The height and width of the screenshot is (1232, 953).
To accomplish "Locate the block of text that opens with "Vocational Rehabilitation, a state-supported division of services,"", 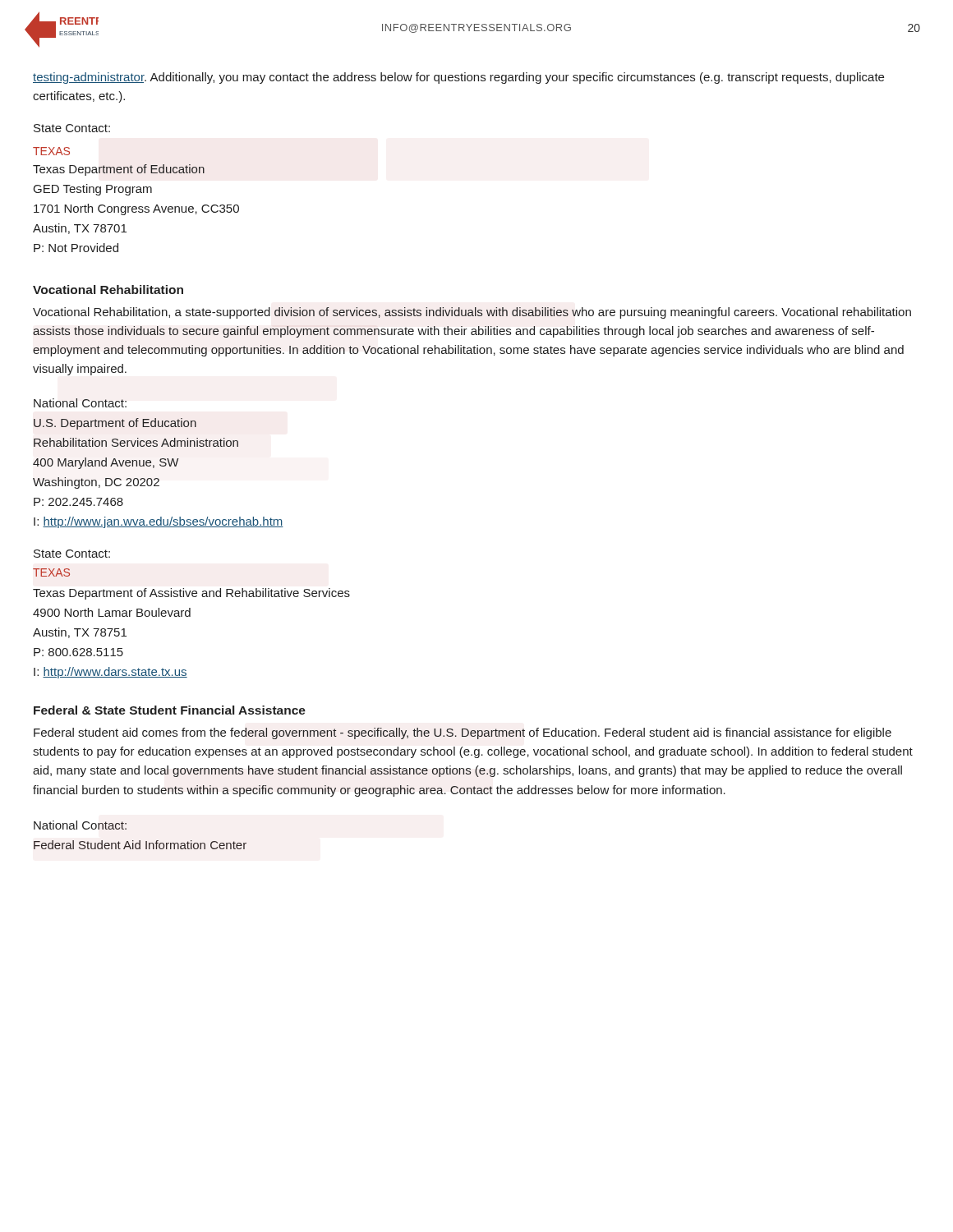I will click(476, 340).
